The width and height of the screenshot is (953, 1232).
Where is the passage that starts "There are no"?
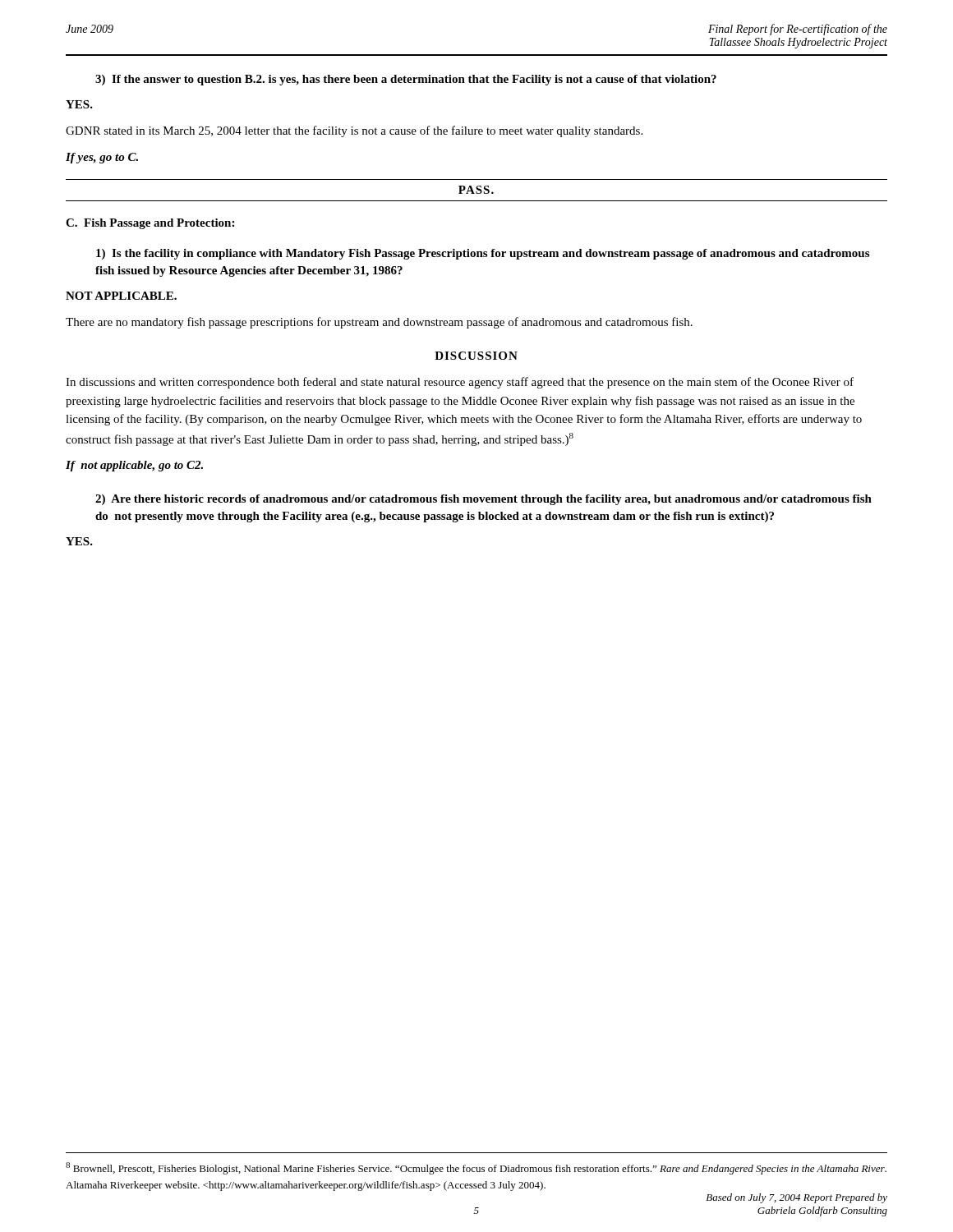379,322
